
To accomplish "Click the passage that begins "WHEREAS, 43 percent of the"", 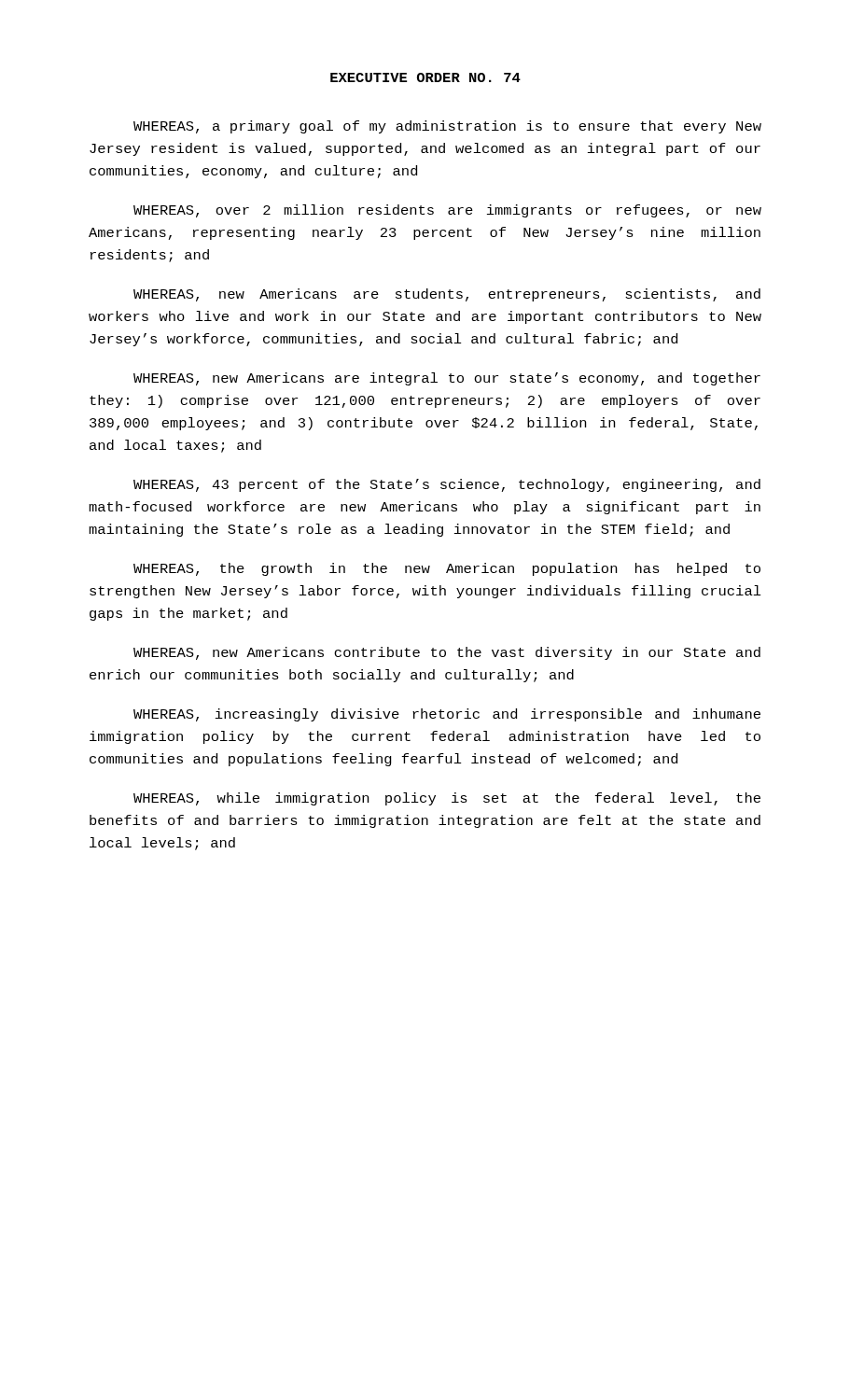I will 425,508.
